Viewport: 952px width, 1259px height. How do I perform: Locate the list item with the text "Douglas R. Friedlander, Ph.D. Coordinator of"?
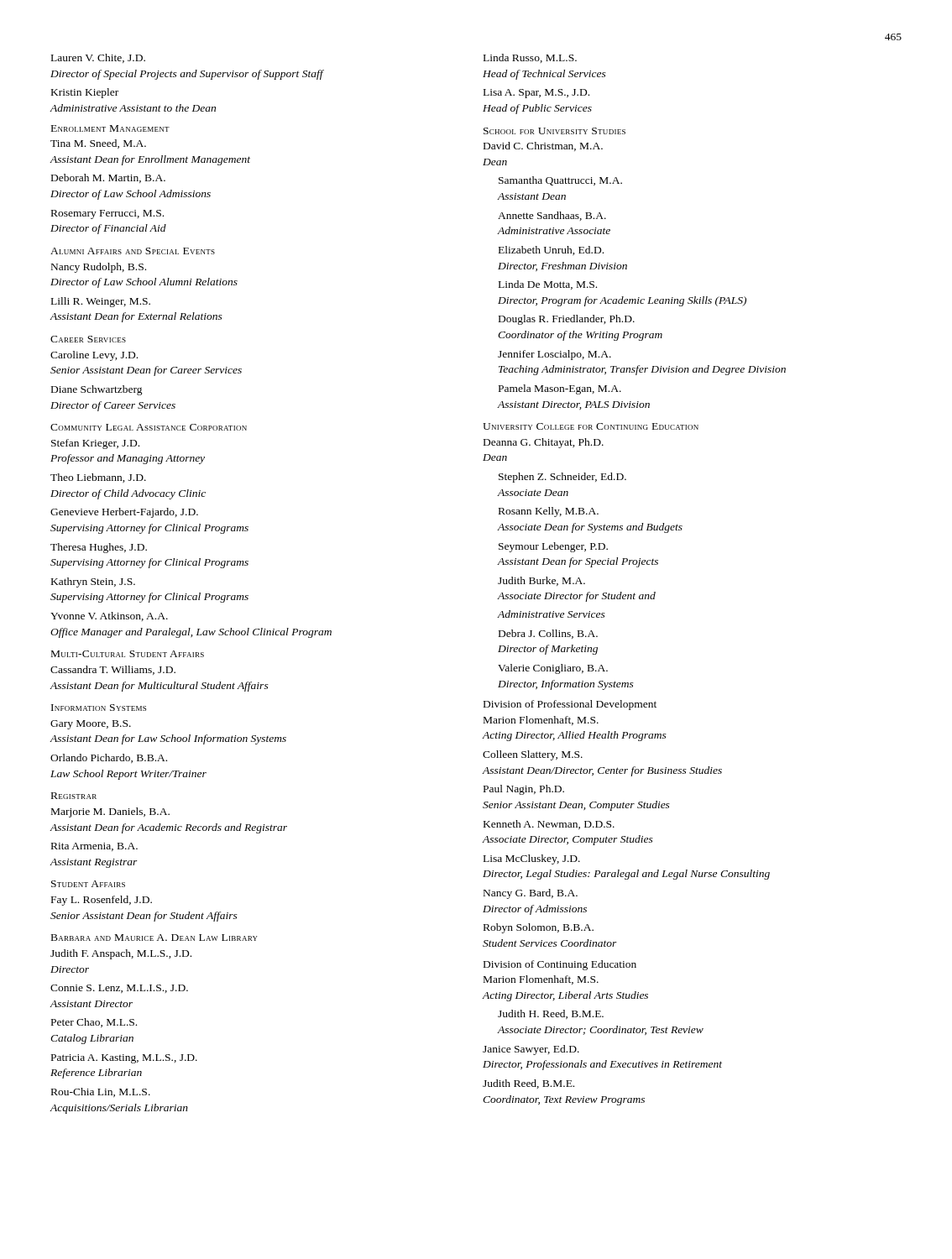coord(567,320)
